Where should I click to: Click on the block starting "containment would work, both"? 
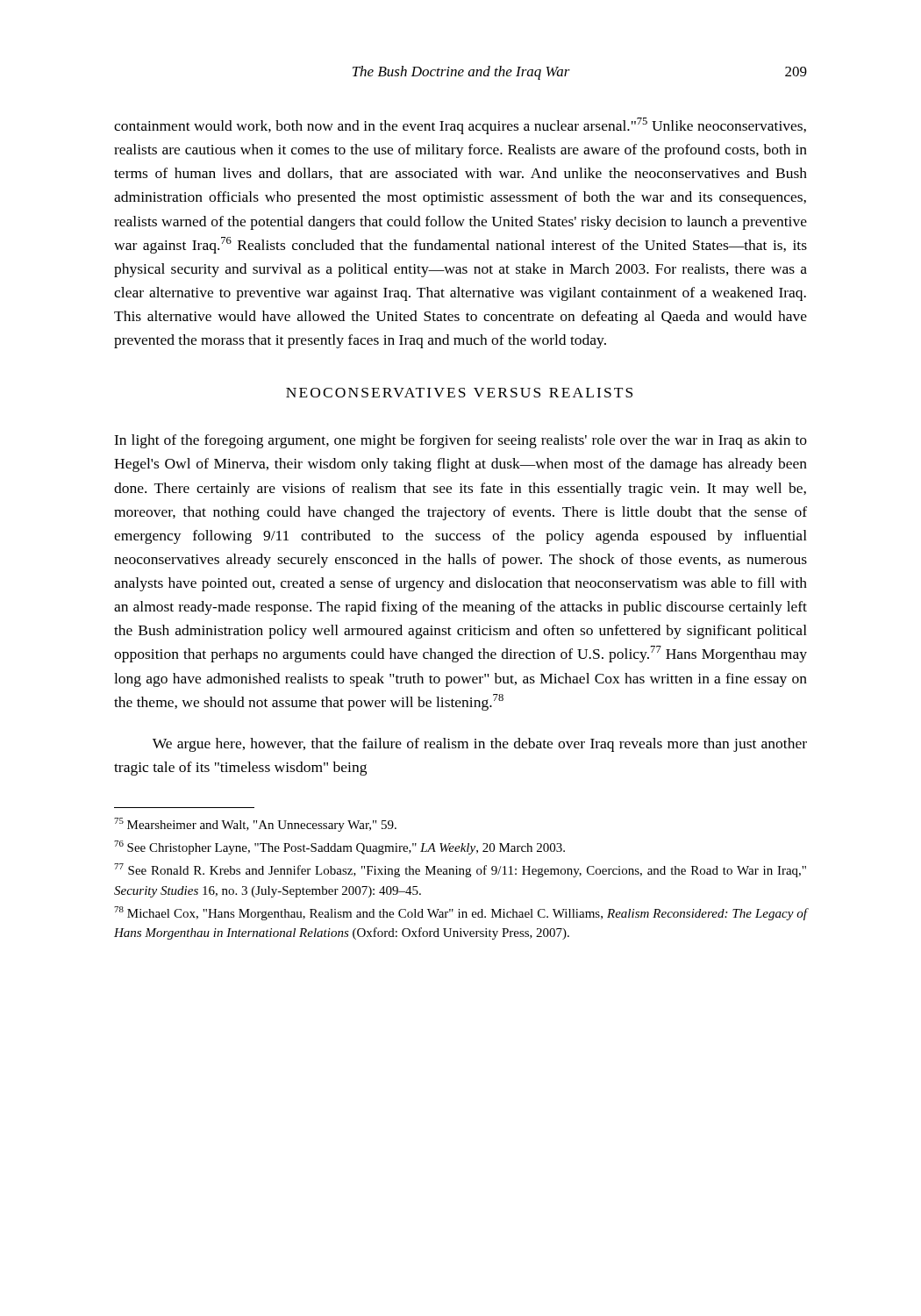pyautogui.click(x=460, y=232)
